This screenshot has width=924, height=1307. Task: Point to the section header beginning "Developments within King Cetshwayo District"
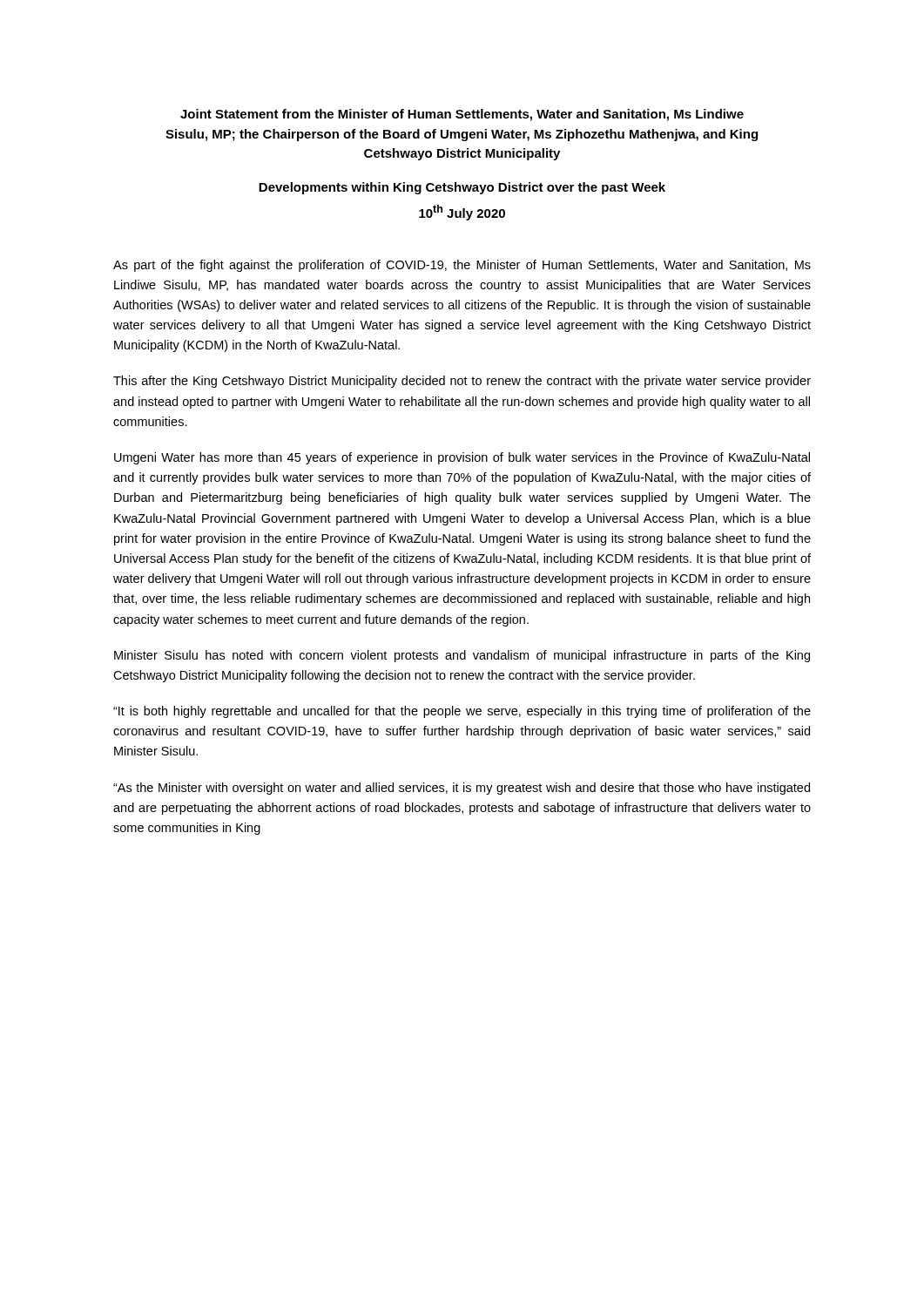[462, 186]
